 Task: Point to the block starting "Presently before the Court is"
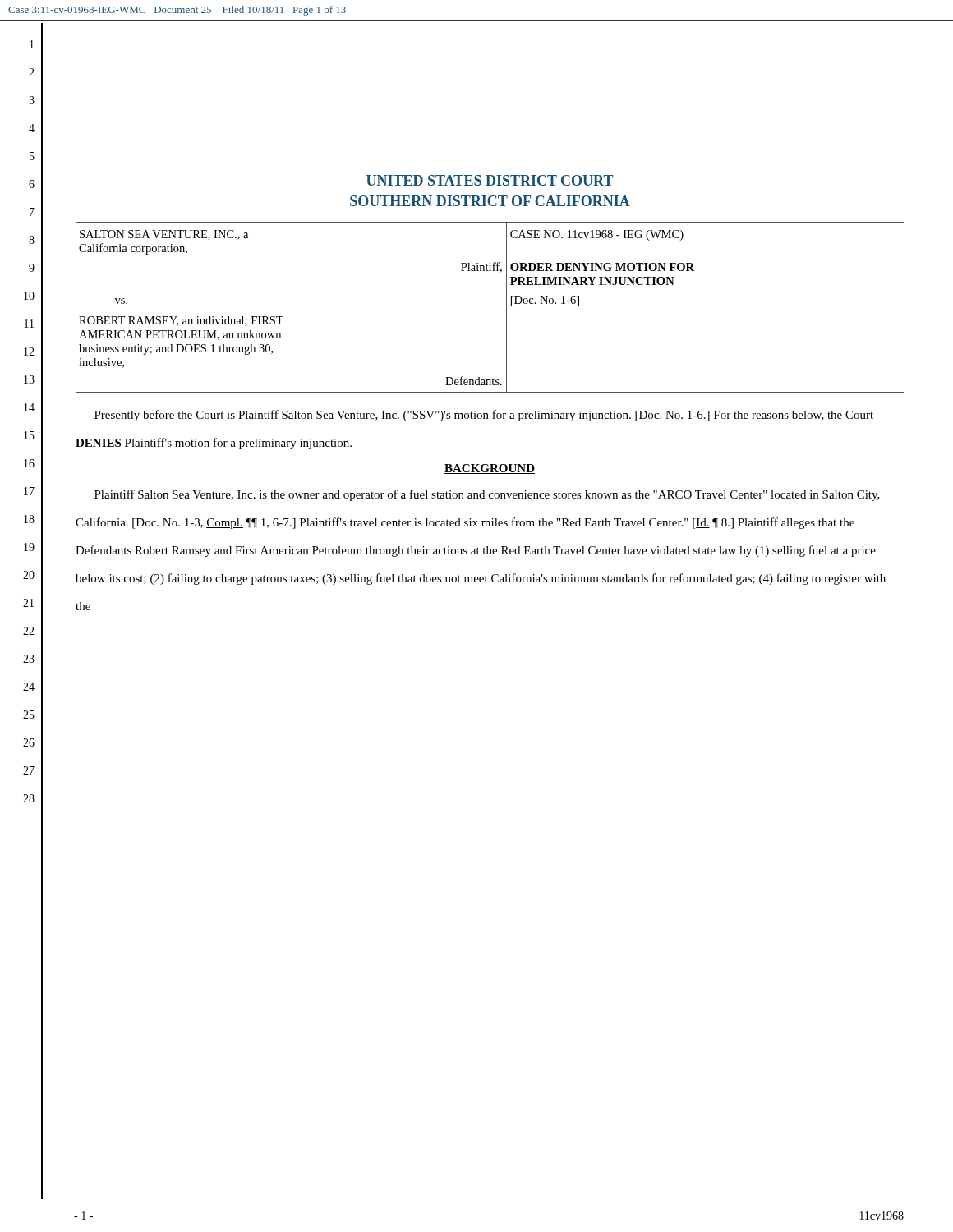click(x=474, y=429)
